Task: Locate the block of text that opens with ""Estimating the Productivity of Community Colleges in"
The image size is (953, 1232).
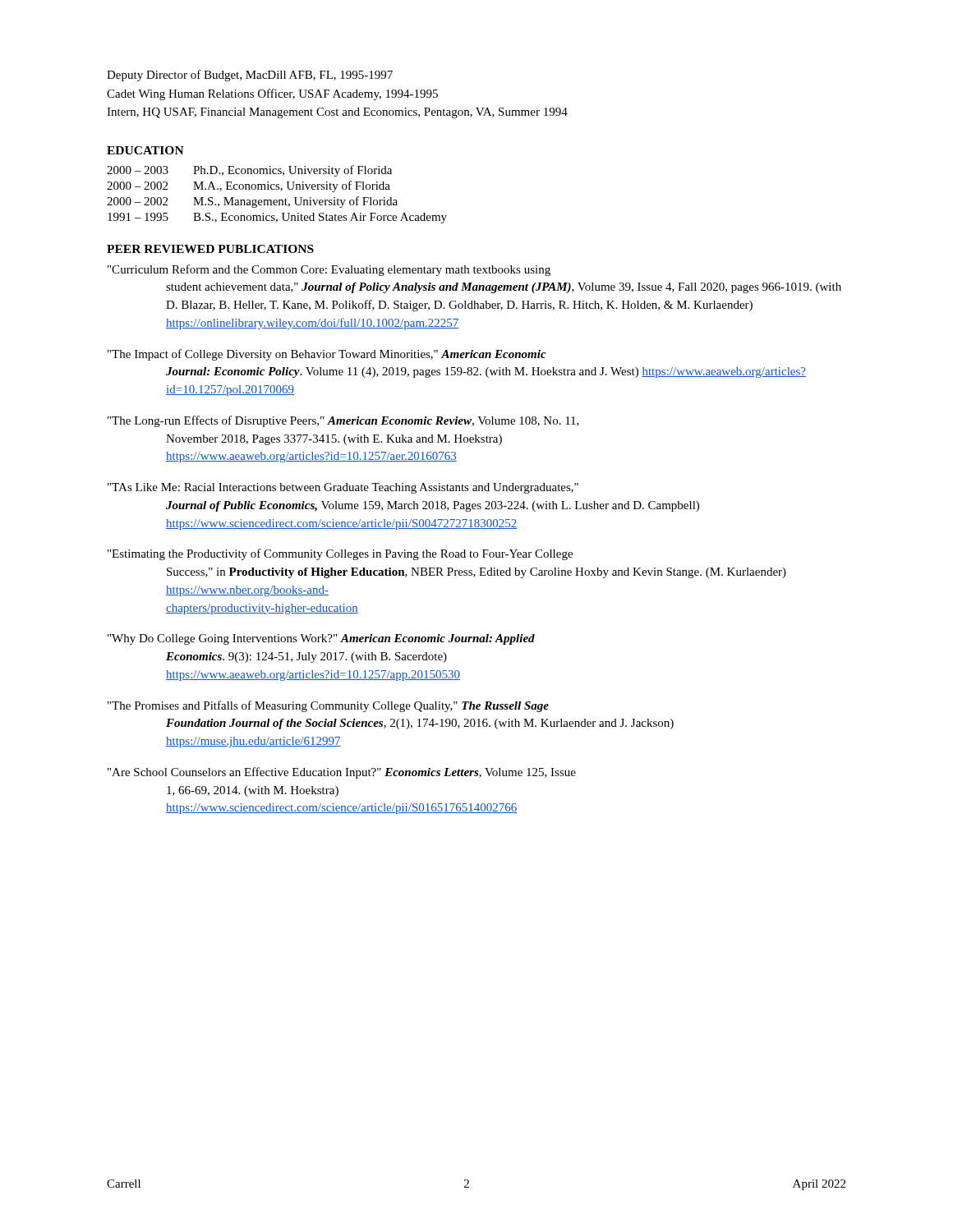Action: click(x=476, y=582)
